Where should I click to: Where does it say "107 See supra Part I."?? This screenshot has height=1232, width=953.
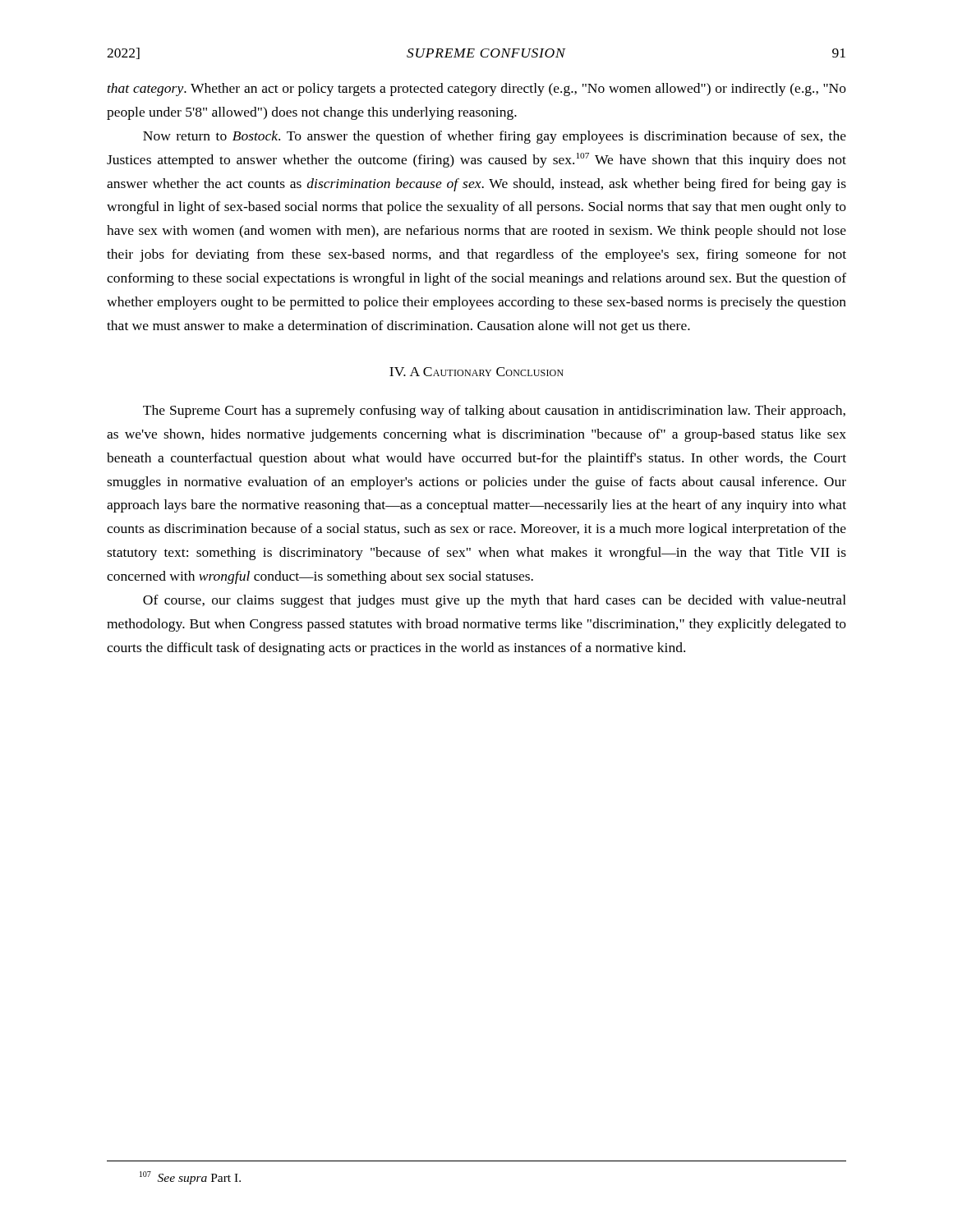[190, 1178]
